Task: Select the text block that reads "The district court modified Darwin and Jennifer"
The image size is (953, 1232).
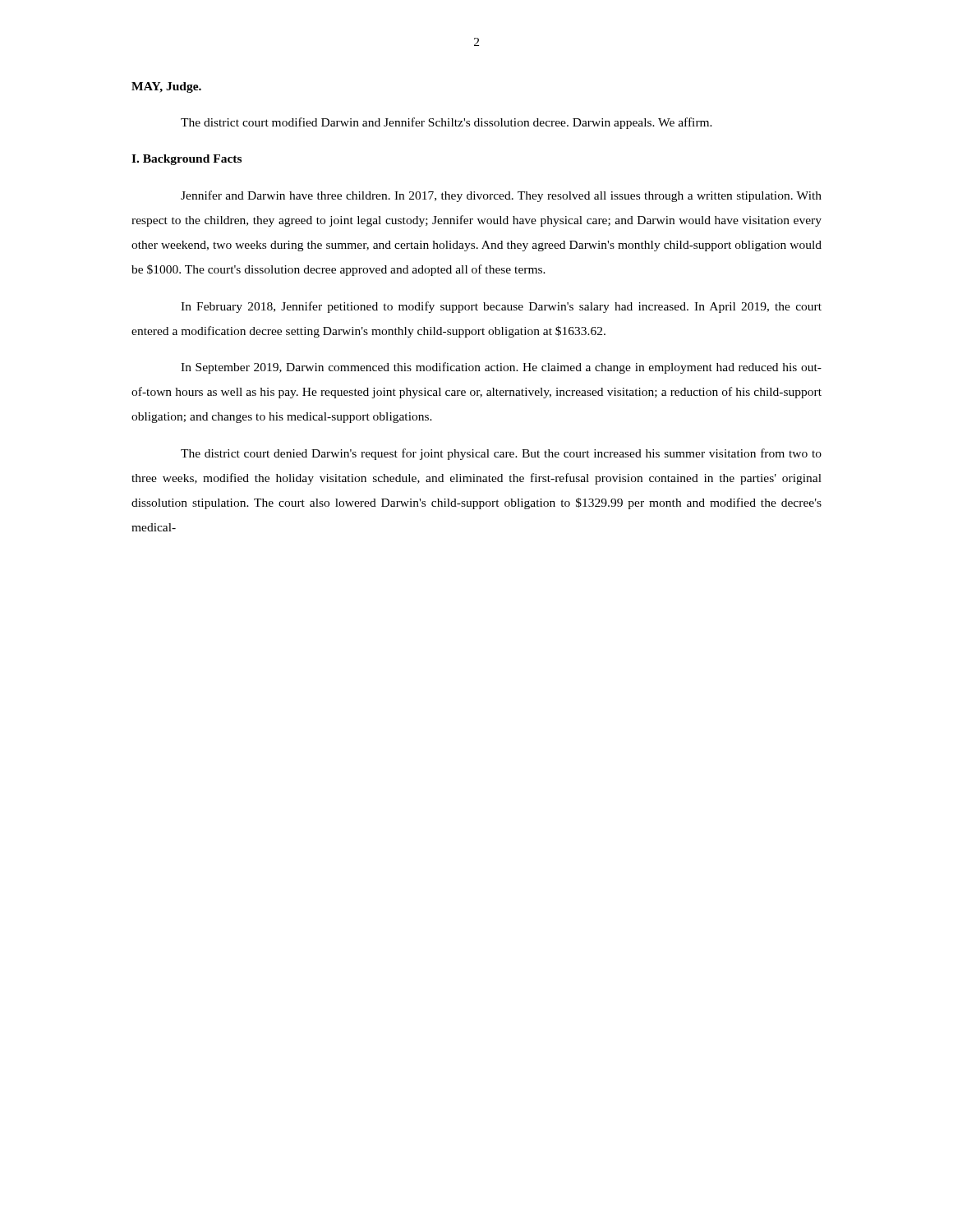Action: 476,123
